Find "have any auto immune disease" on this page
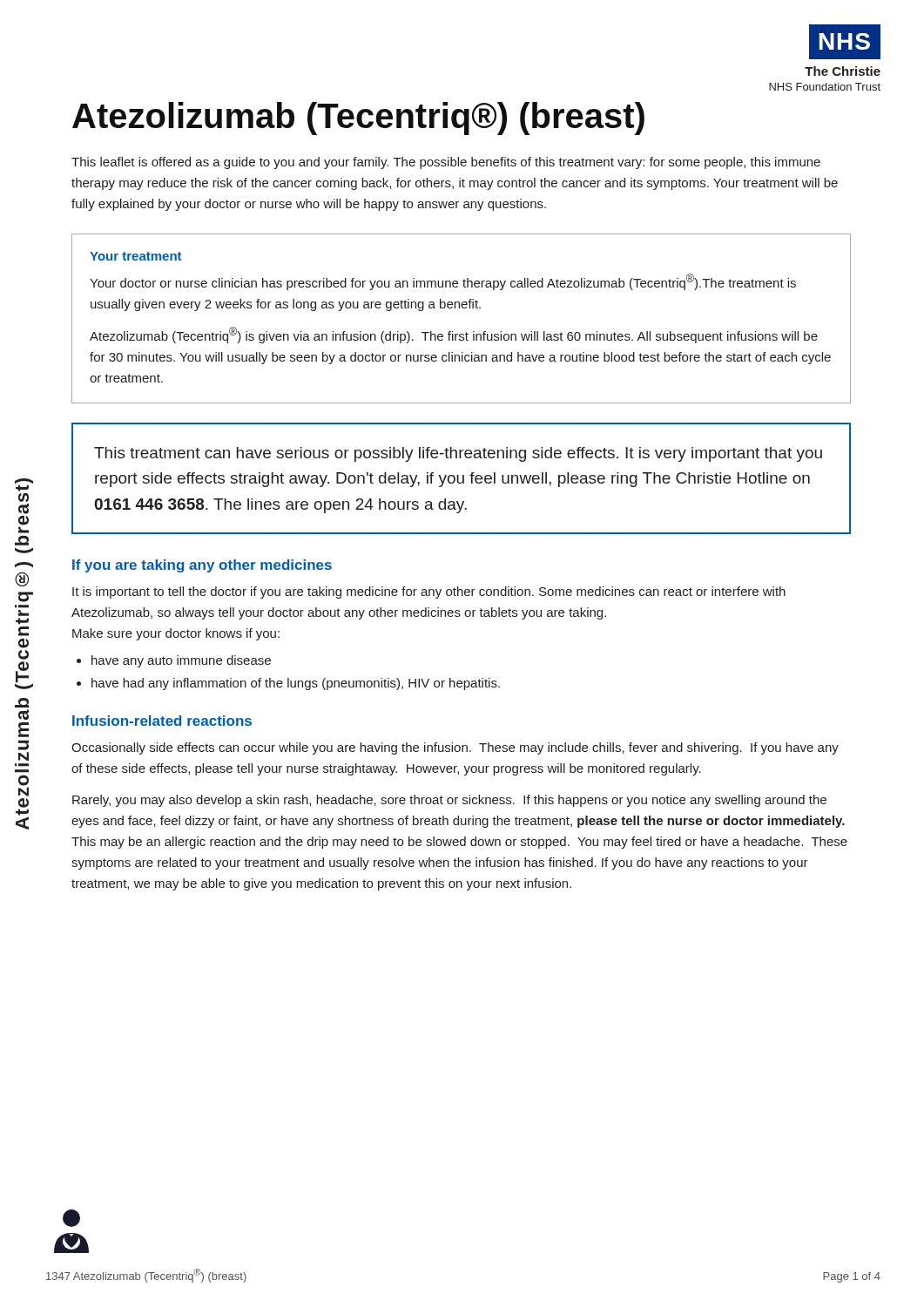The height and width of the screenshot is (1307, 924). point(181,660)
